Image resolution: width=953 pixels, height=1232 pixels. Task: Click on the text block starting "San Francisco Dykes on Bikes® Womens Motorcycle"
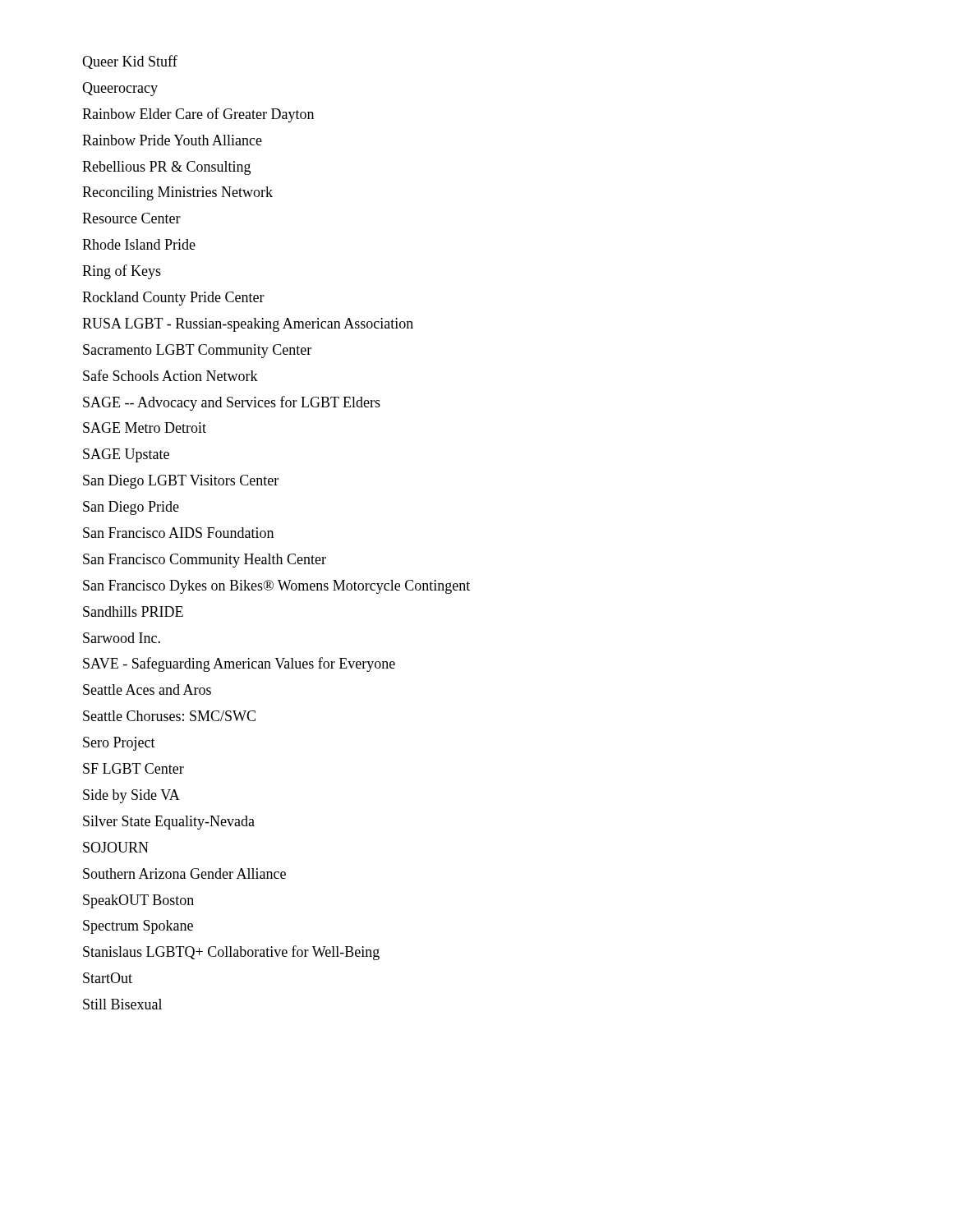point(452,586)
